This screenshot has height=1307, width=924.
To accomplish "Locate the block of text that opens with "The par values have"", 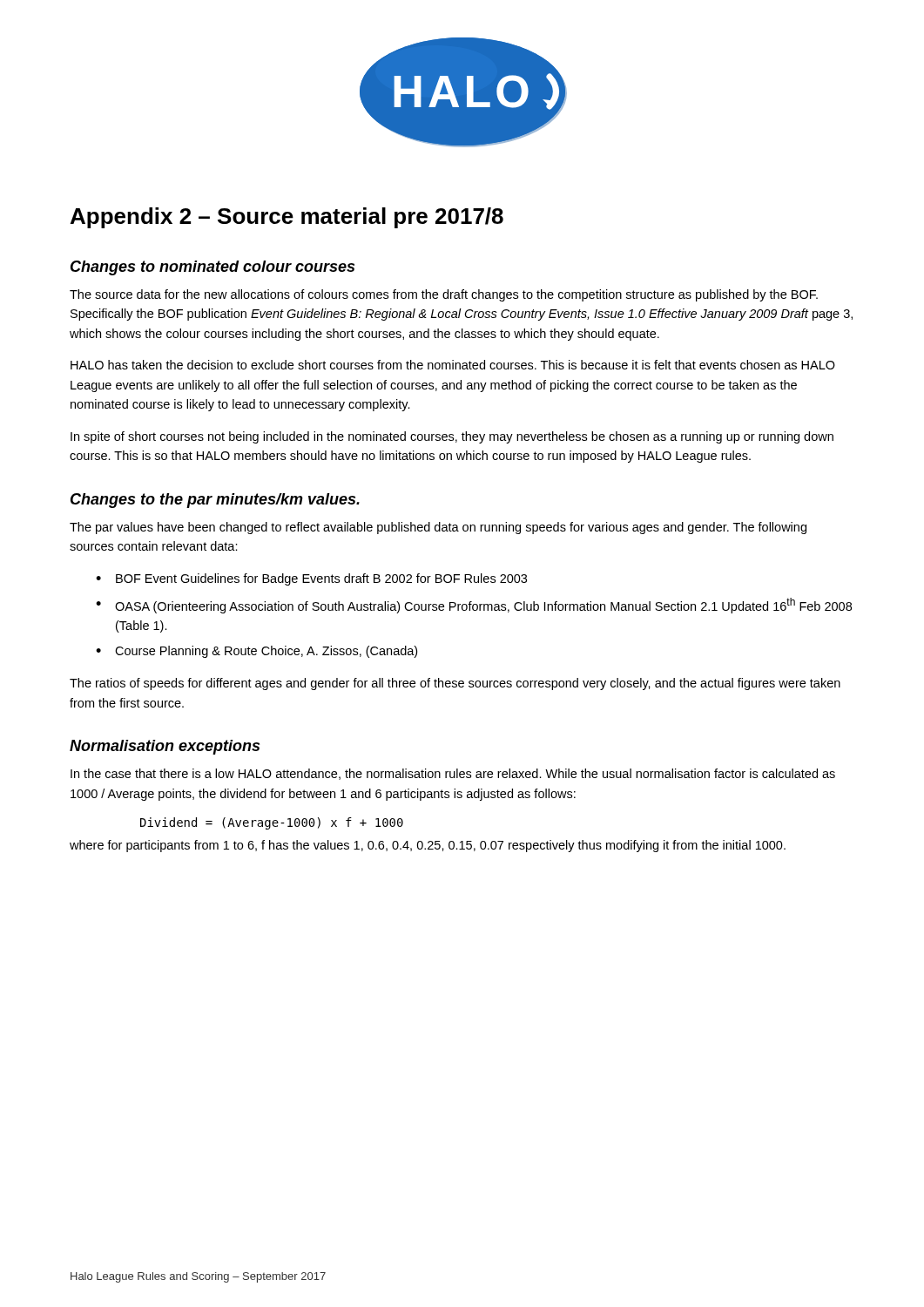I will pos(438,537).
